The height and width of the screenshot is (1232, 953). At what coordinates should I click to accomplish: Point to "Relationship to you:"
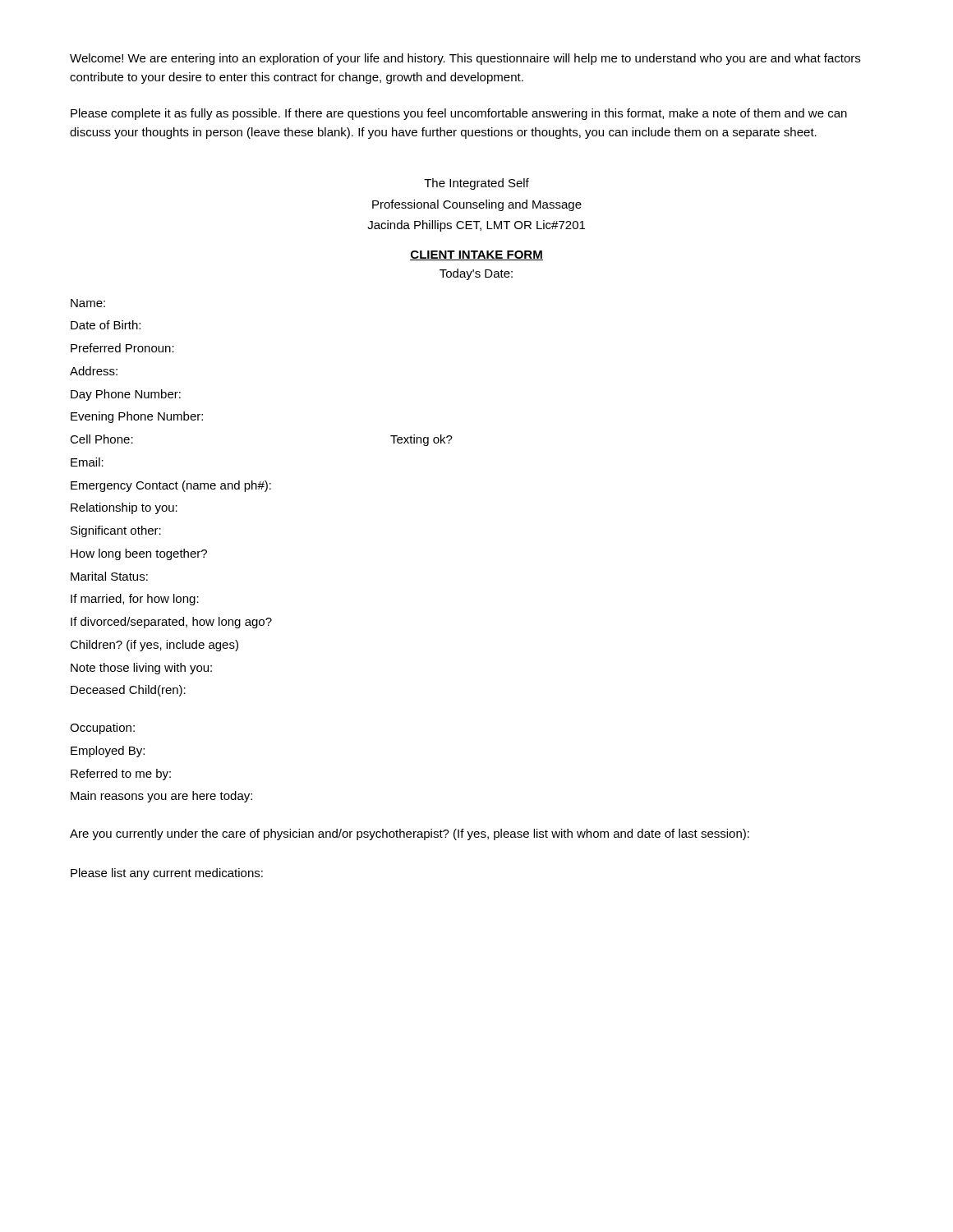tap(124, 507)
